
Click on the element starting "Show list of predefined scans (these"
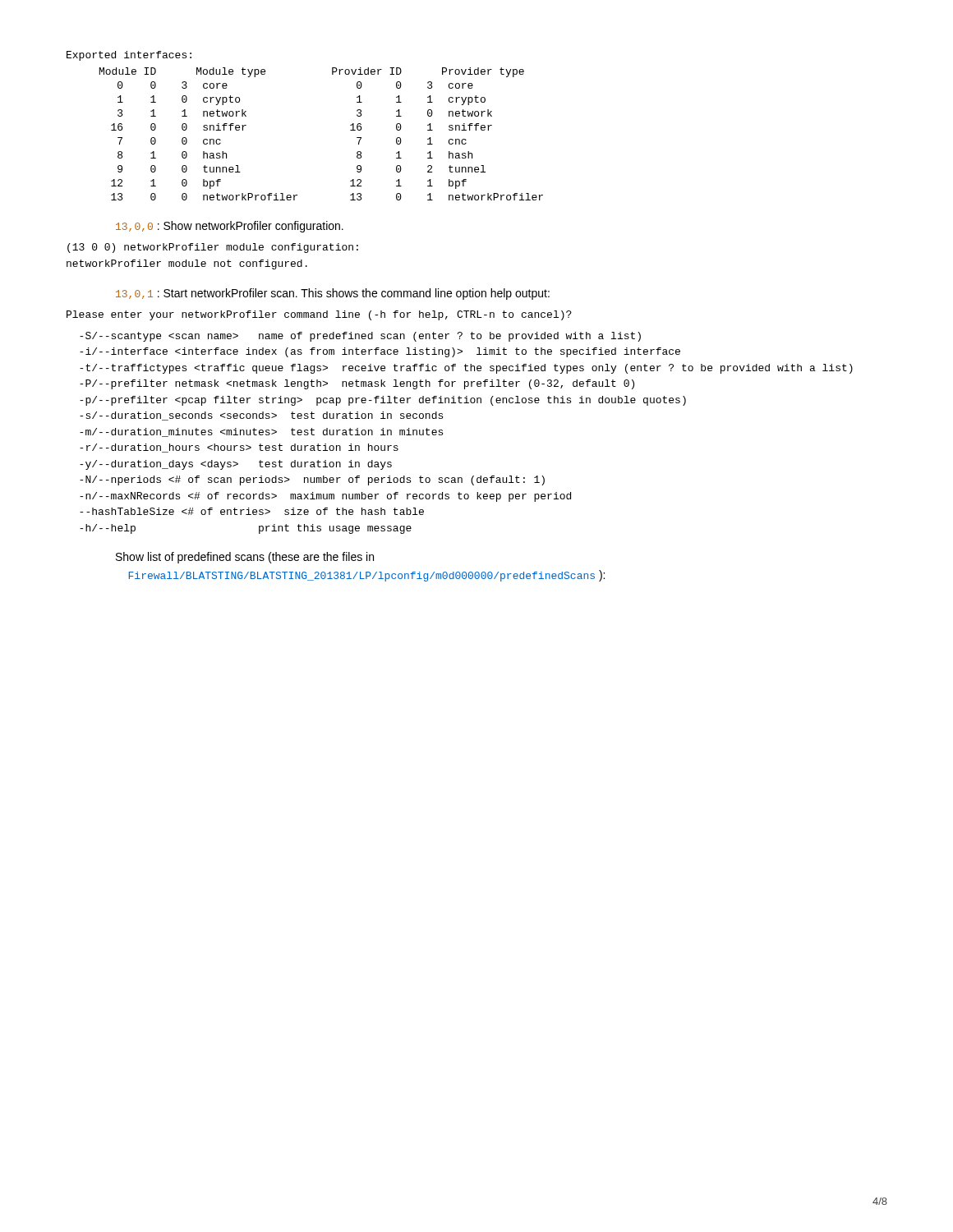point(360,566)
